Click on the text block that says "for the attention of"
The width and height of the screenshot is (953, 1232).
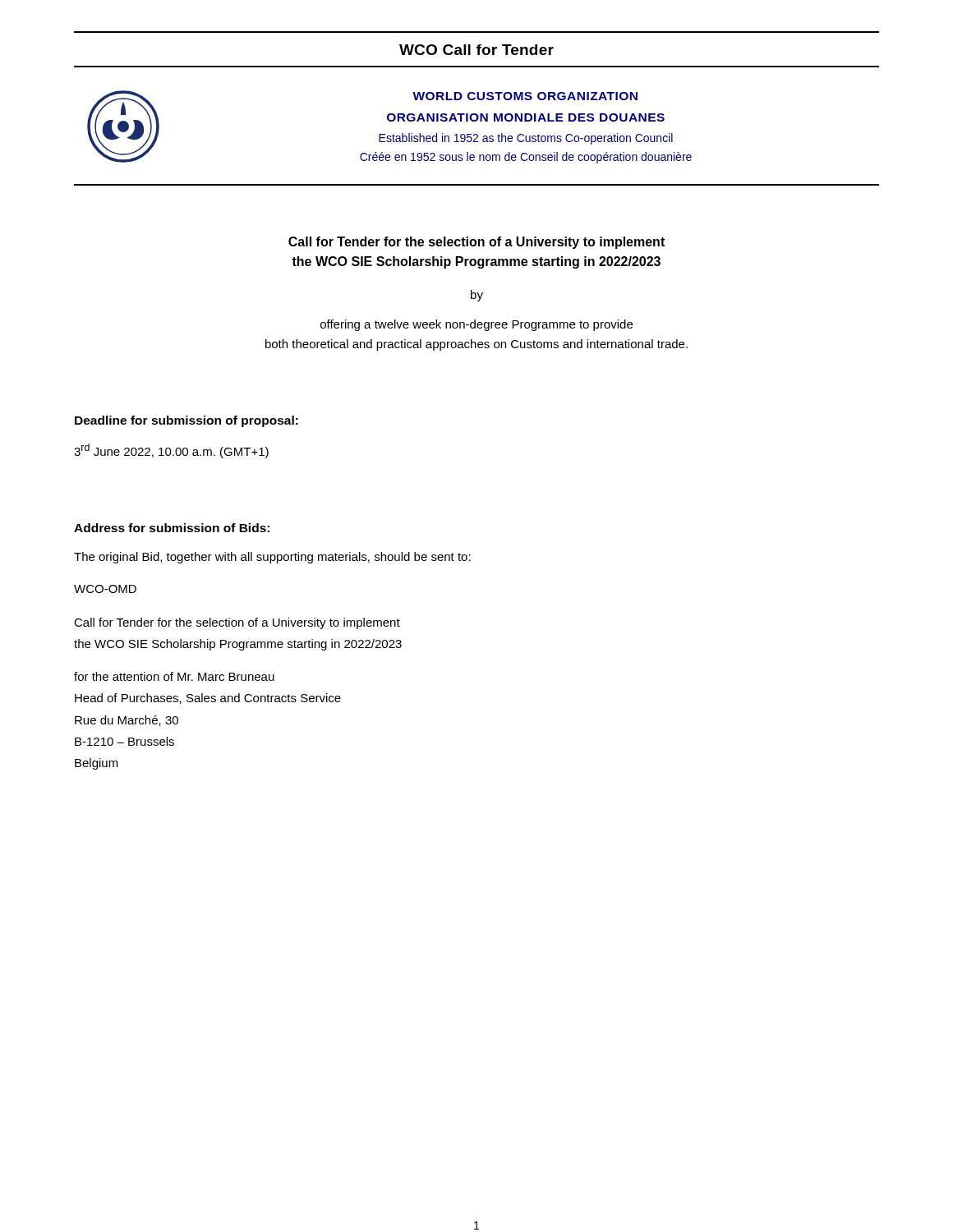pyautogui.click(x=174, y=676)
